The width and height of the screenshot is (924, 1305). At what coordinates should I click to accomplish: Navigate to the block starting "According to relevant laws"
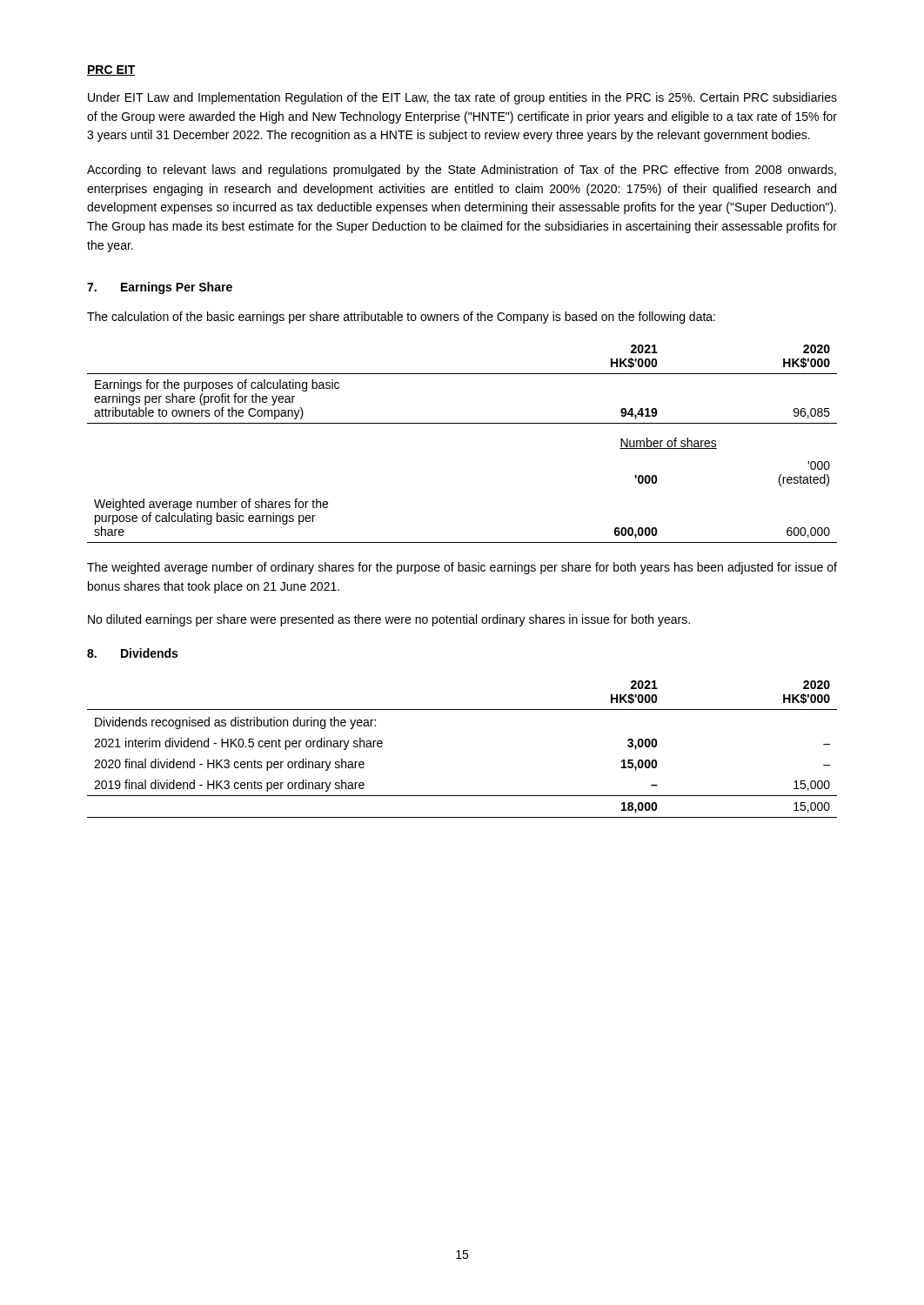click(462, 207)
